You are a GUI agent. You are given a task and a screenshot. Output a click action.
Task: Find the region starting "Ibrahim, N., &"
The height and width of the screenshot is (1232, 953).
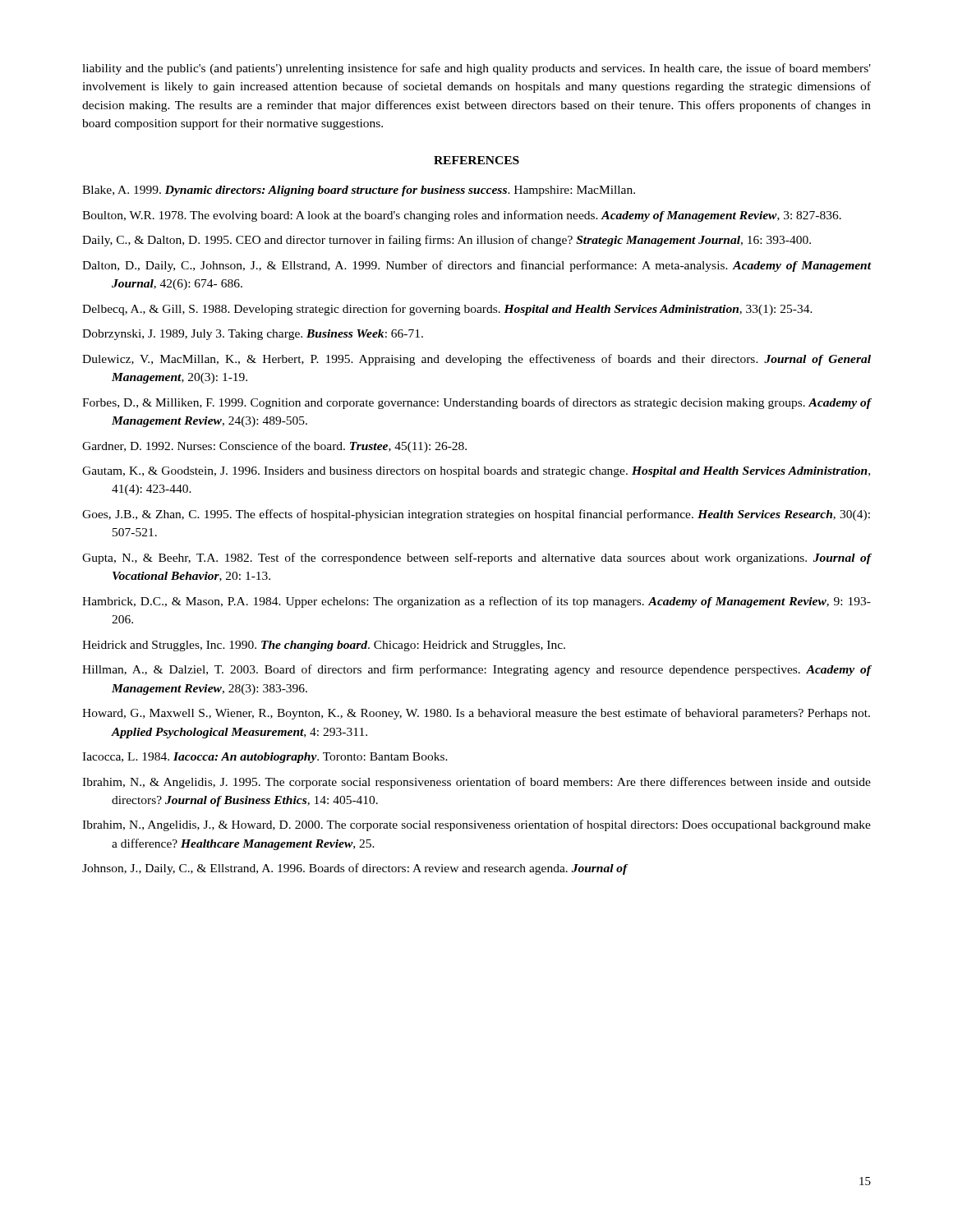click(x=476, y=790)
